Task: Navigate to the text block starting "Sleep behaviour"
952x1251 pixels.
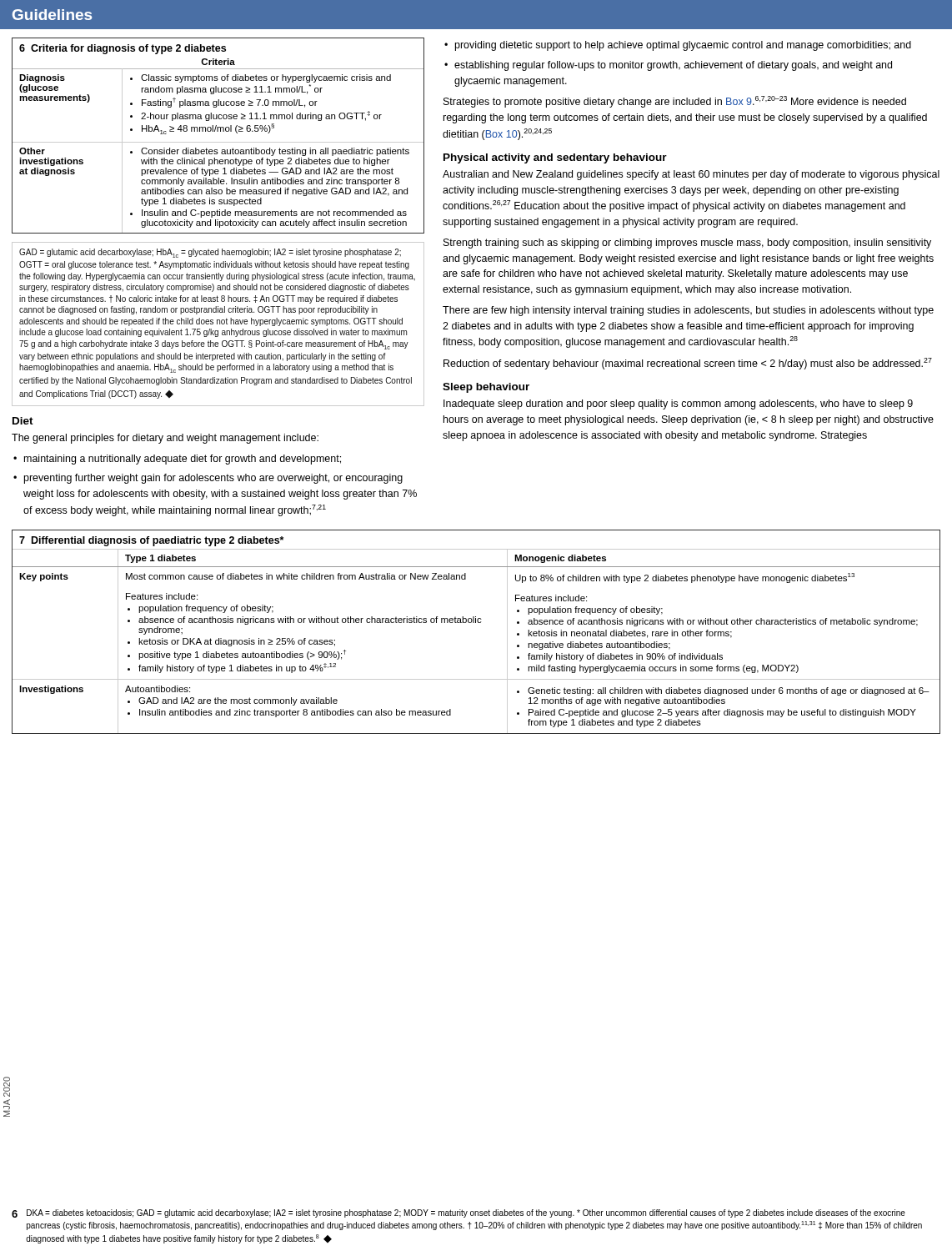Action: [486, 387]
